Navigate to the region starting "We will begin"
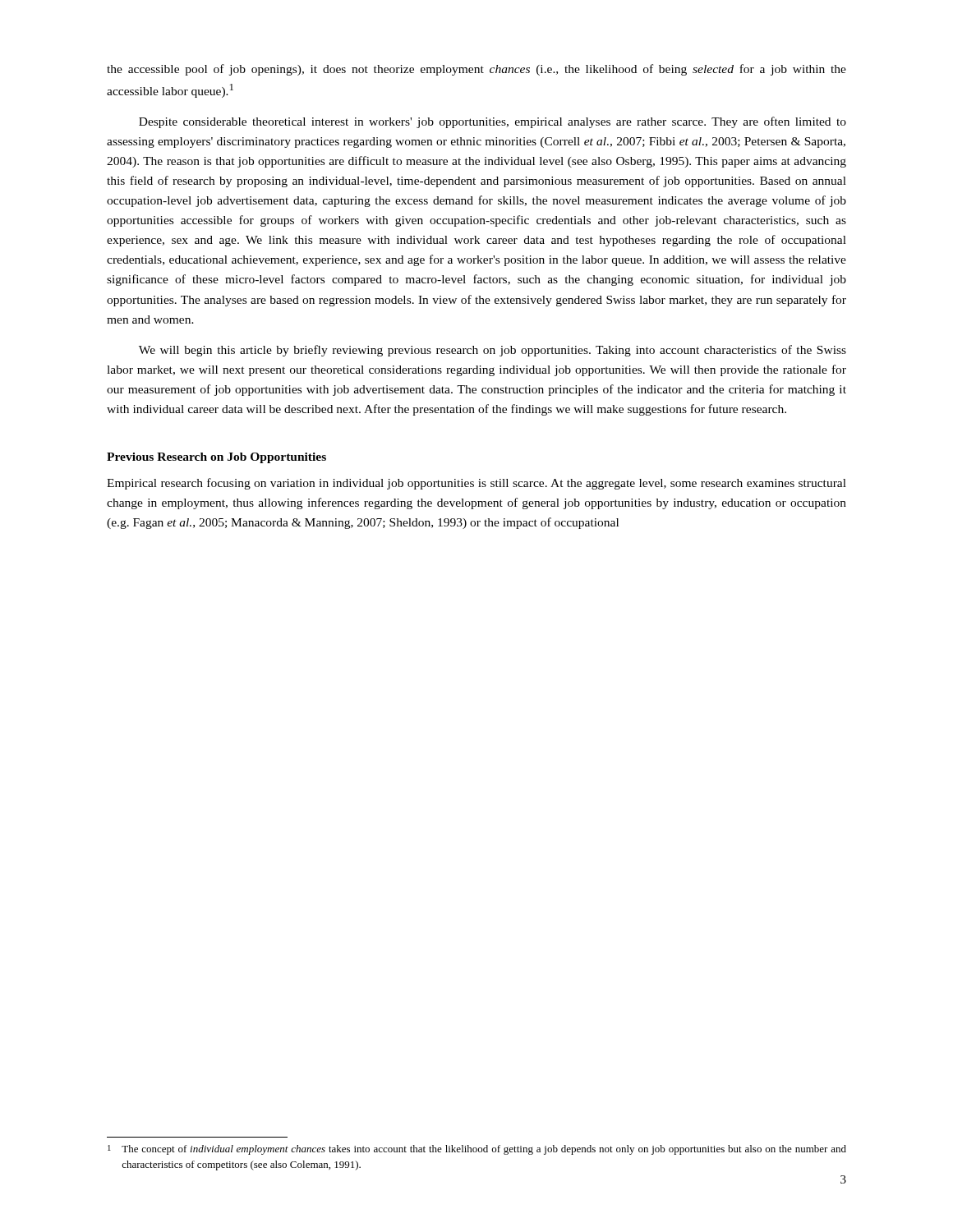Screen dimensions: 1232x953 [476, 379]
